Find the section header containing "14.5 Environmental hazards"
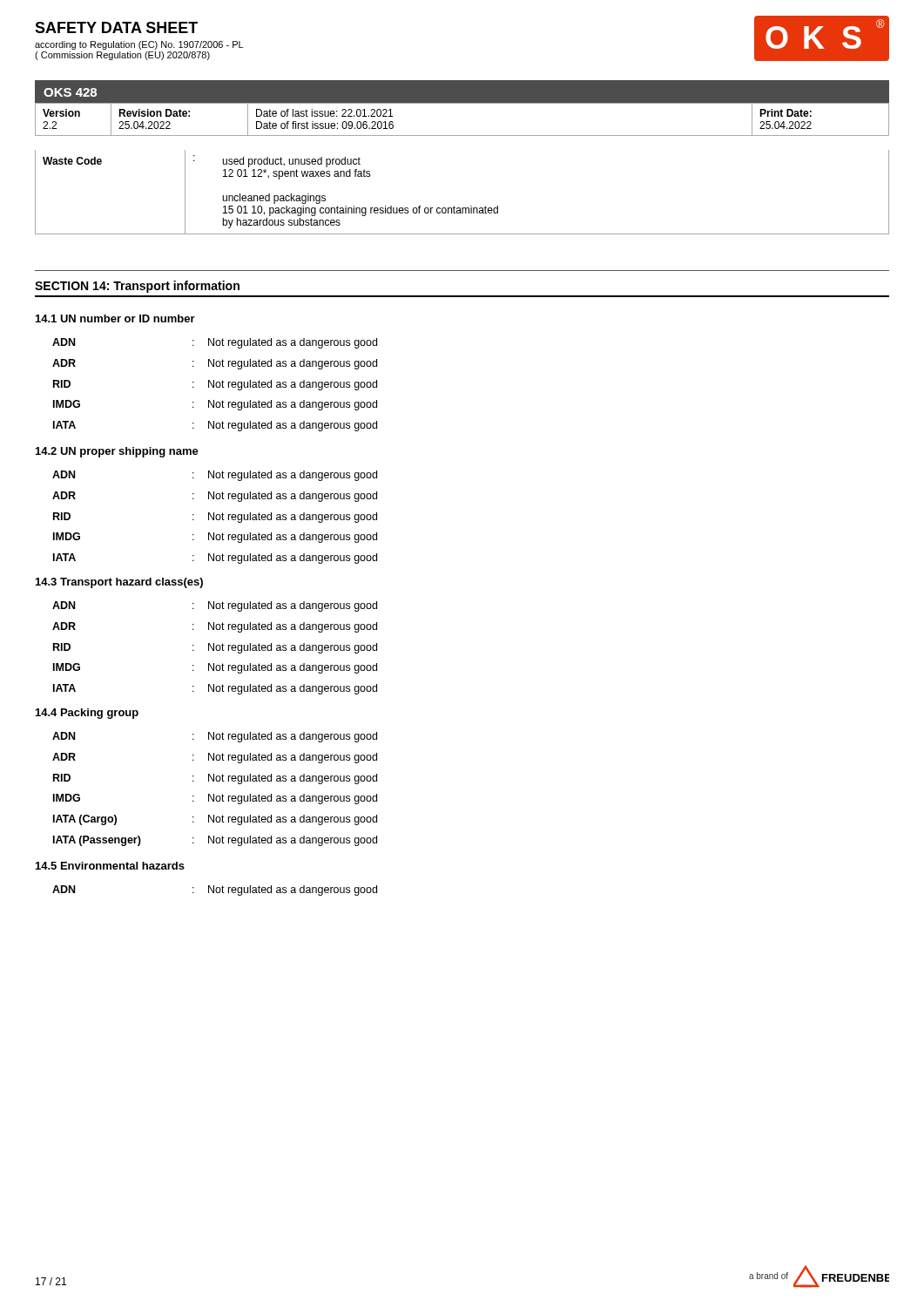The image size is (924, 1307). click(x=110, y=866)
